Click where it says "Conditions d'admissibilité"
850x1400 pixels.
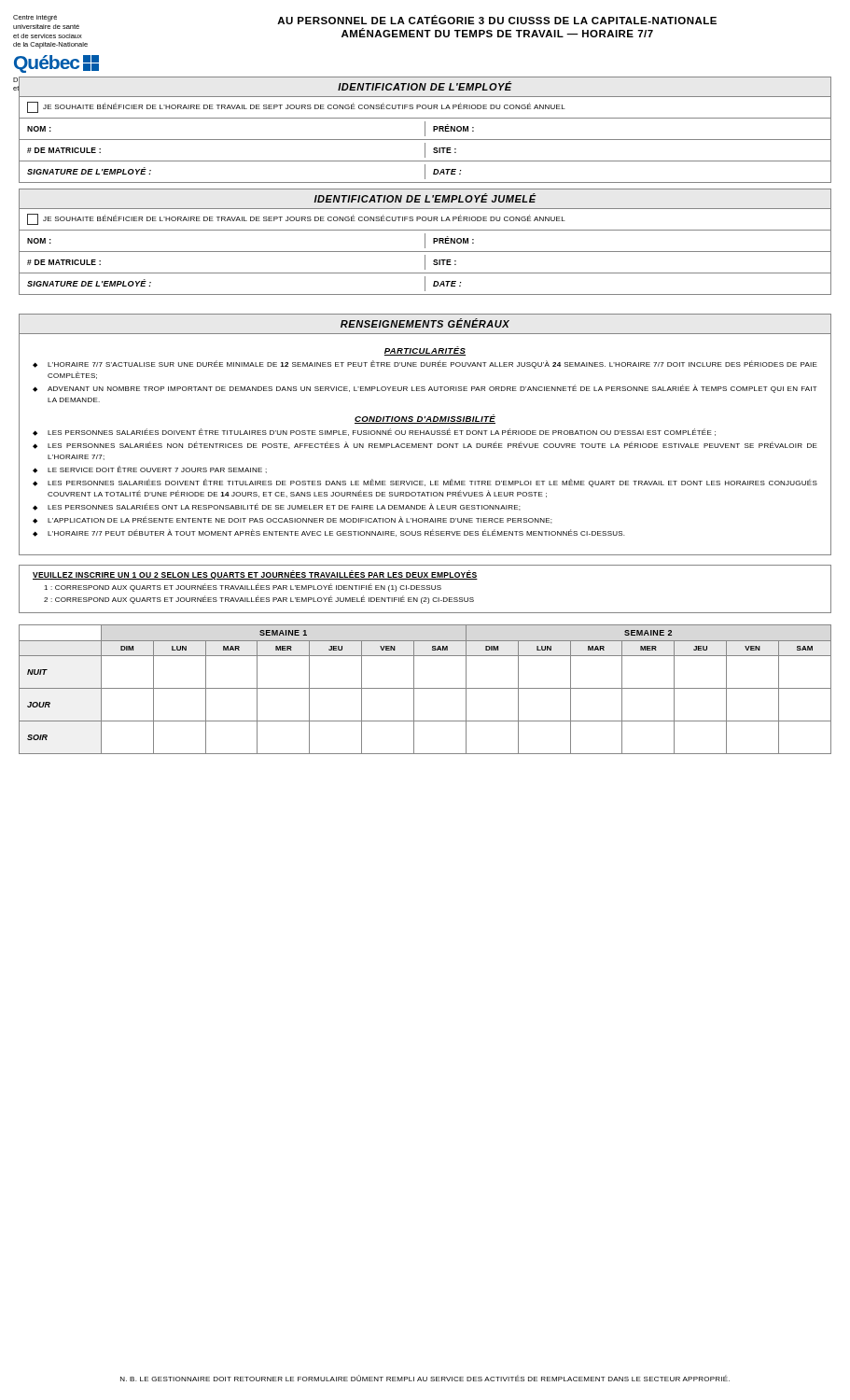point(425,419)
